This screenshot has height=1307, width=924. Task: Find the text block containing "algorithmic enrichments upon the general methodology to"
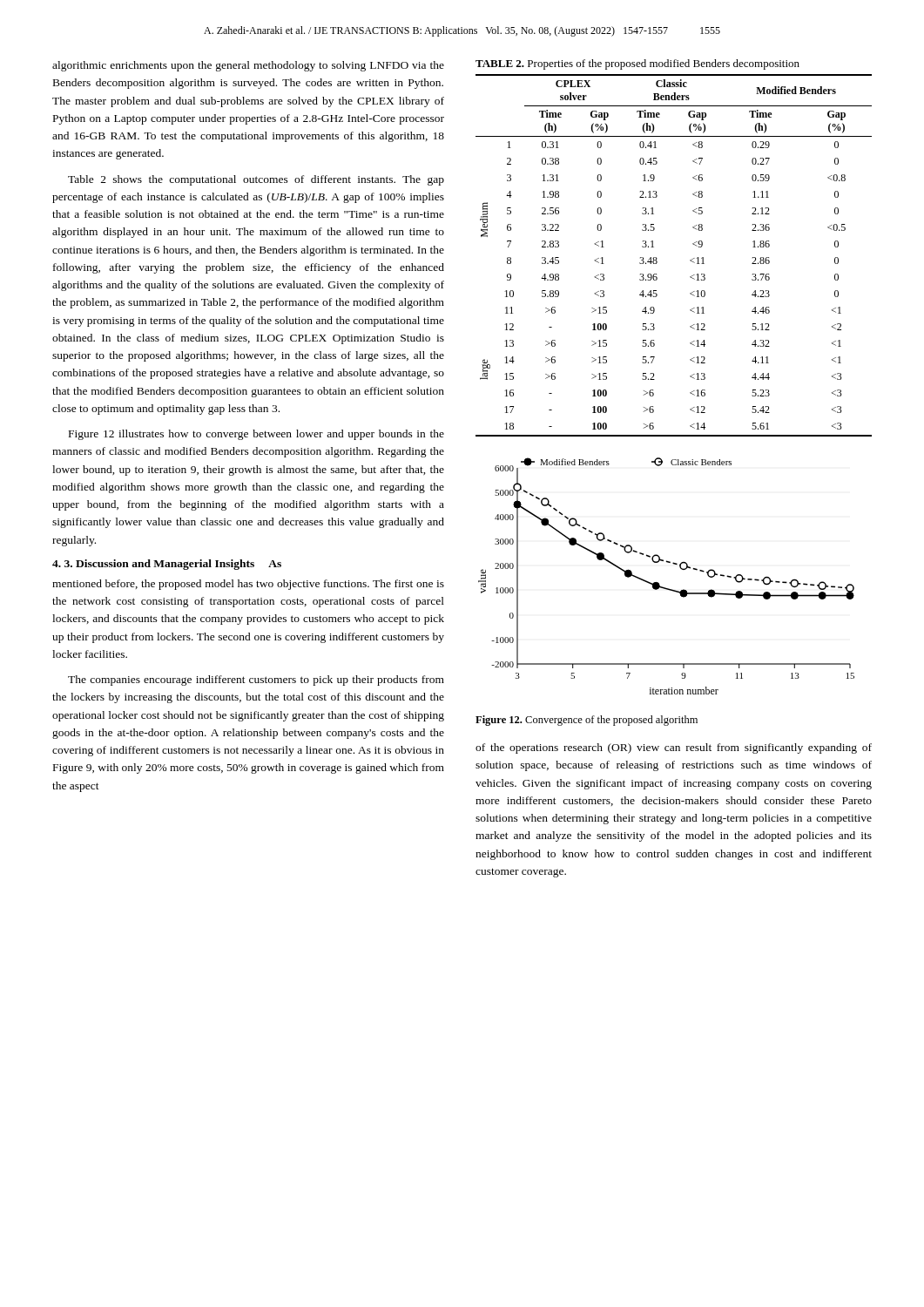point(248,110)
